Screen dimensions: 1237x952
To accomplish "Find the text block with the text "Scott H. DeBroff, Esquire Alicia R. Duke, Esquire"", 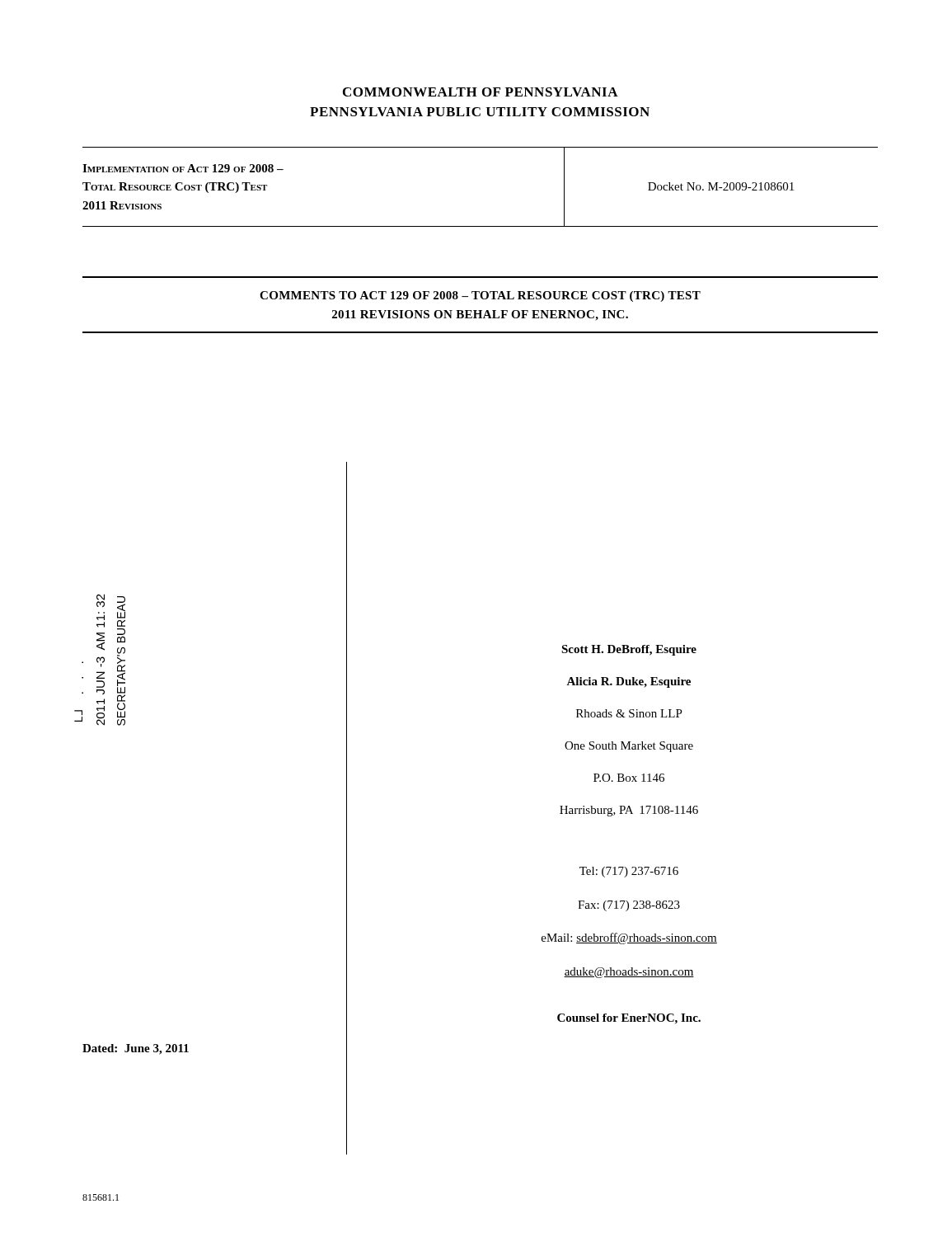I will point(629,650).
